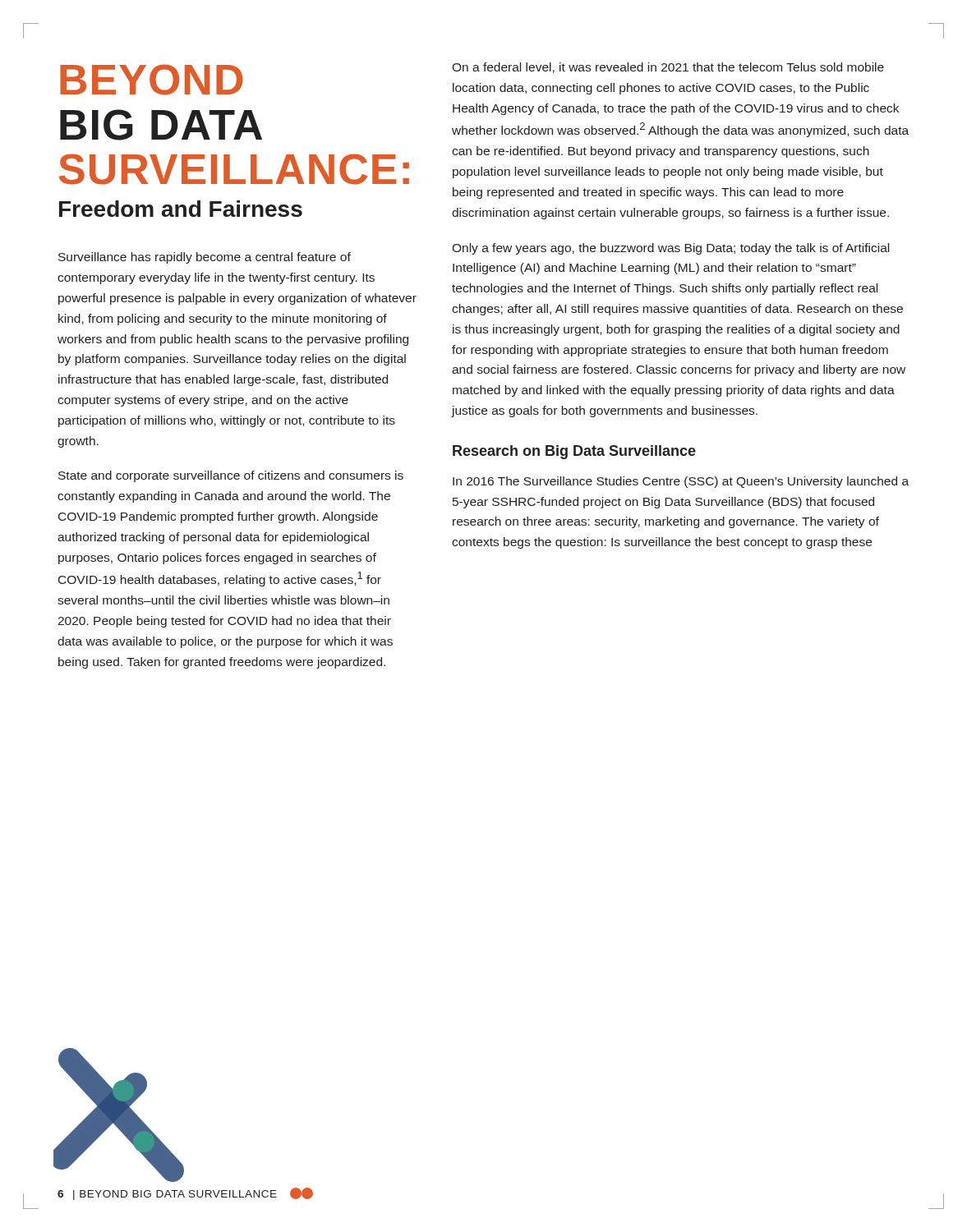
Task: Select the passage starting "Only a few years ago, the buzzword"
Action: tap(679, 329)
